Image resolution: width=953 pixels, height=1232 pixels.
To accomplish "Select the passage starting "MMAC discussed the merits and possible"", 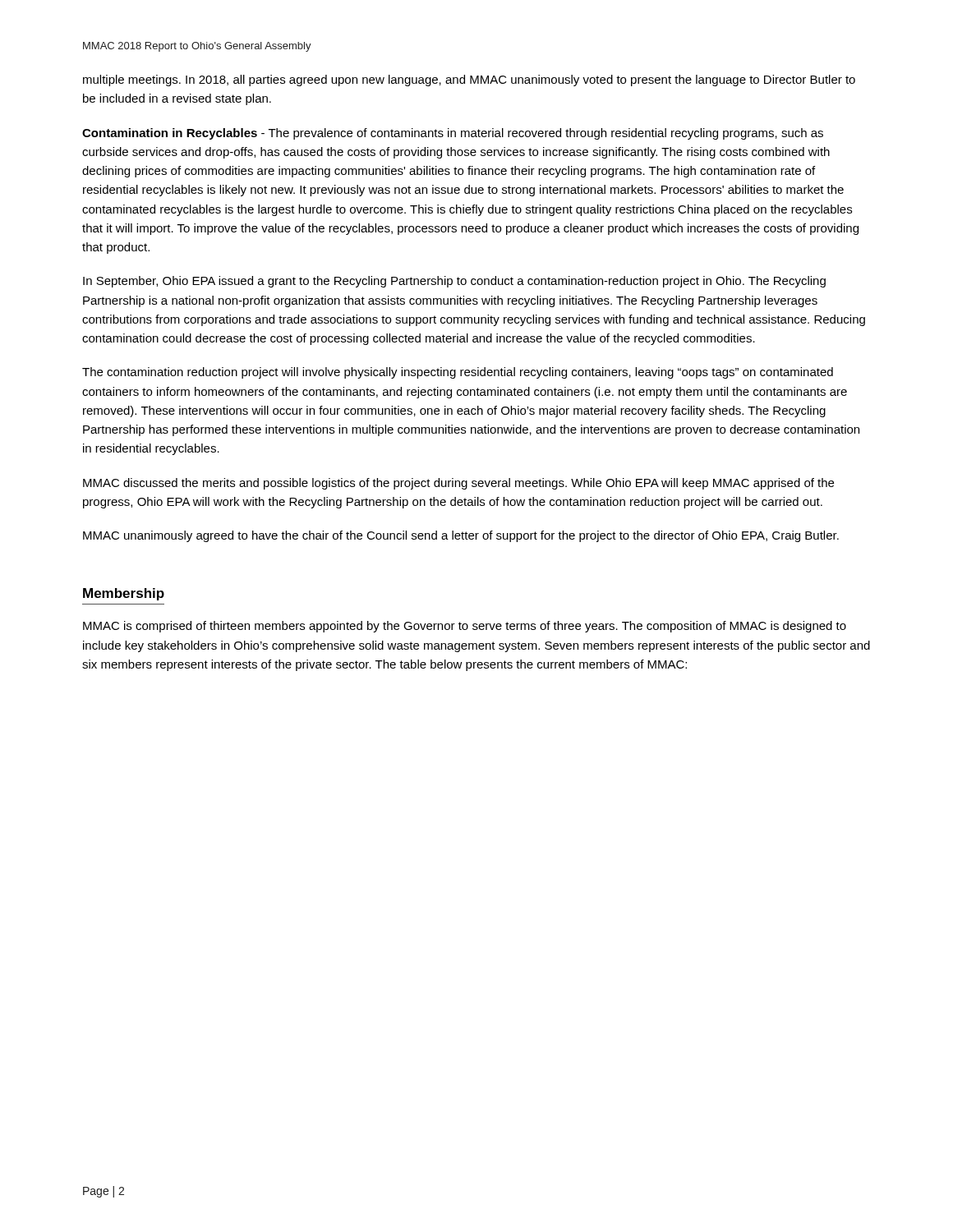I will click(x=458, y=492).
